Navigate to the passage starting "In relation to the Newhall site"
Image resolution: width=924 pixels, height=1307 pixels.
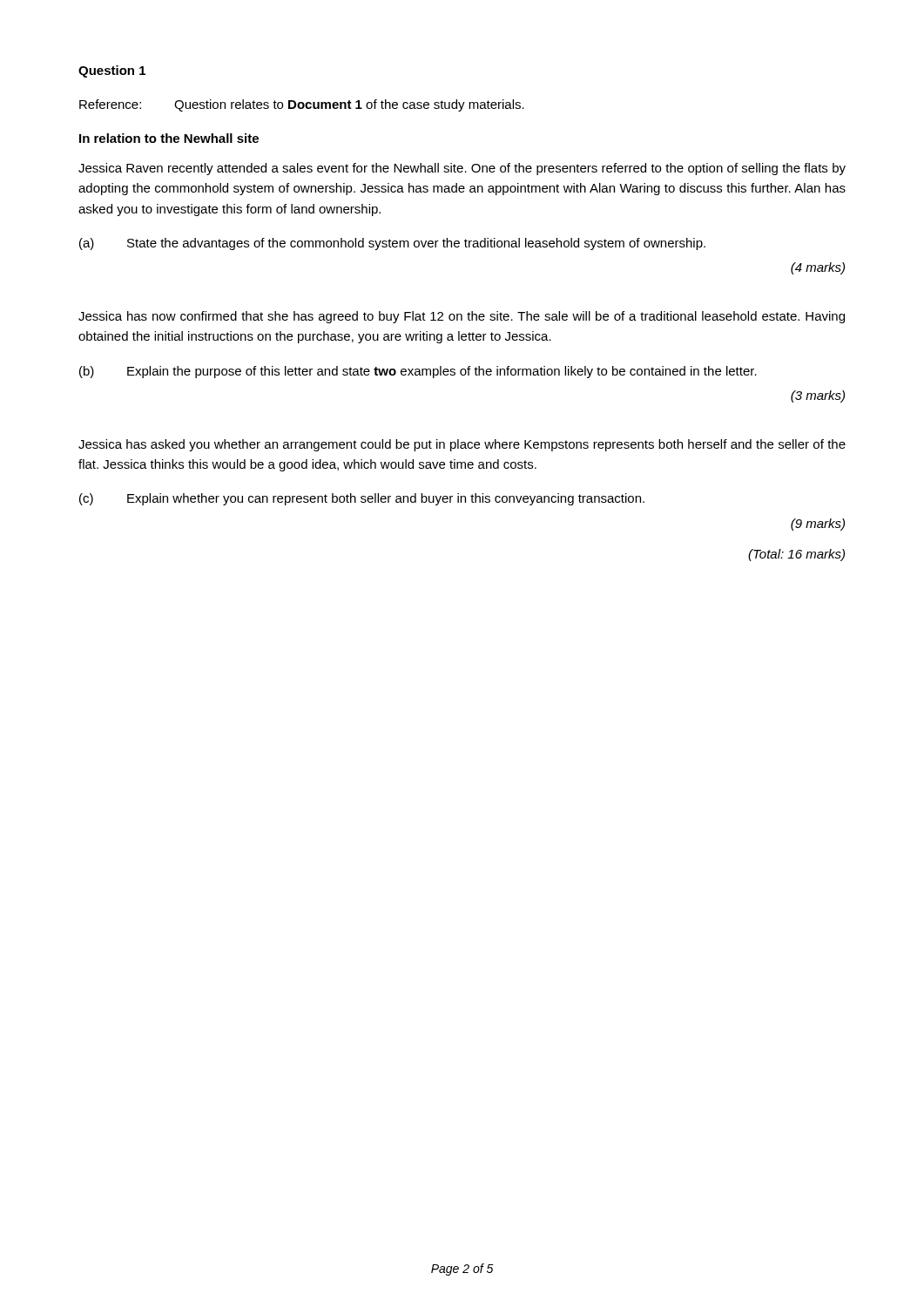tap(169, 138)
